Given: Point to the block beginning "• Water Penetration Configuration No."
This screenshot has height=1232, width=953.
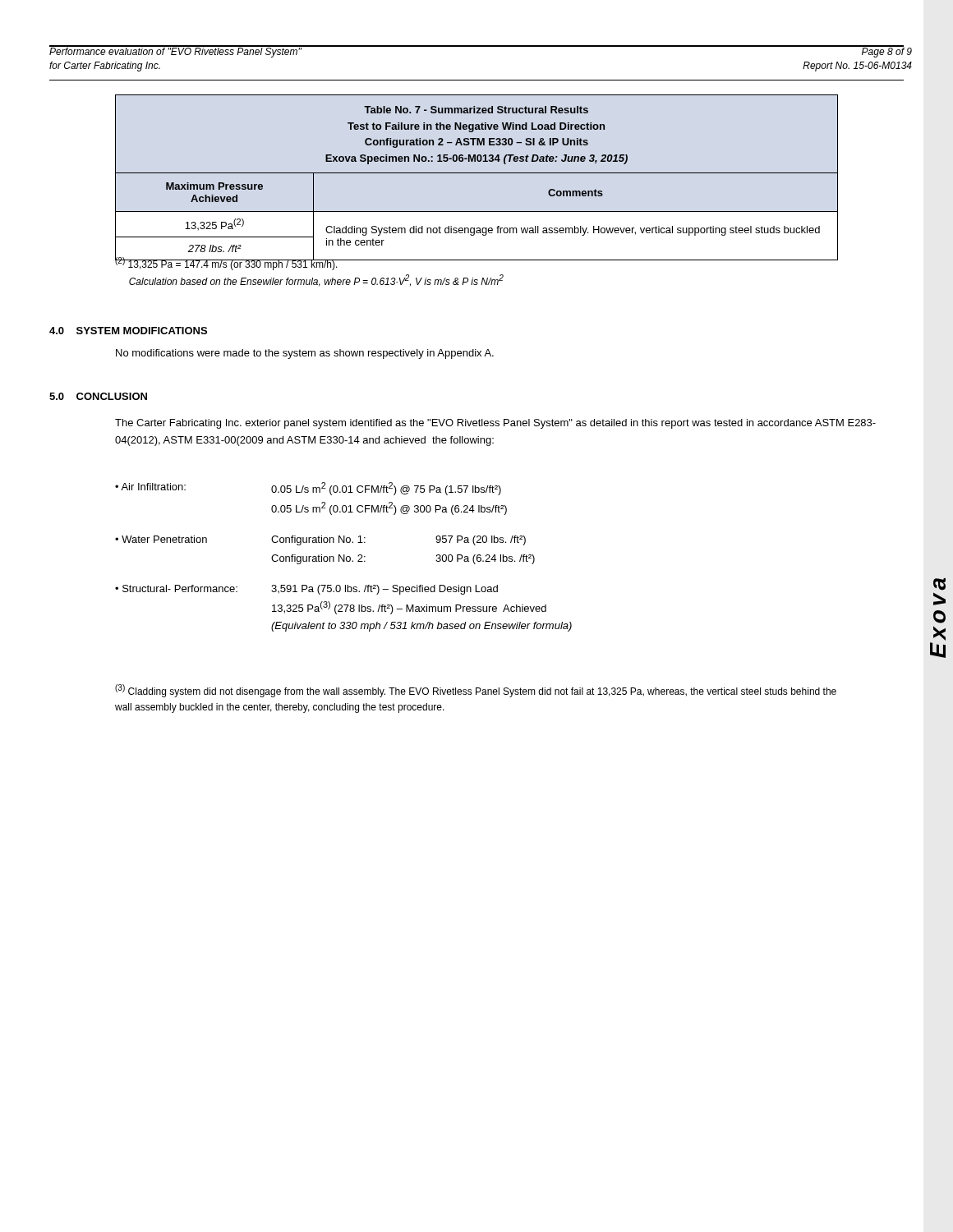Looking at the screenshot, I should (509, 550).
